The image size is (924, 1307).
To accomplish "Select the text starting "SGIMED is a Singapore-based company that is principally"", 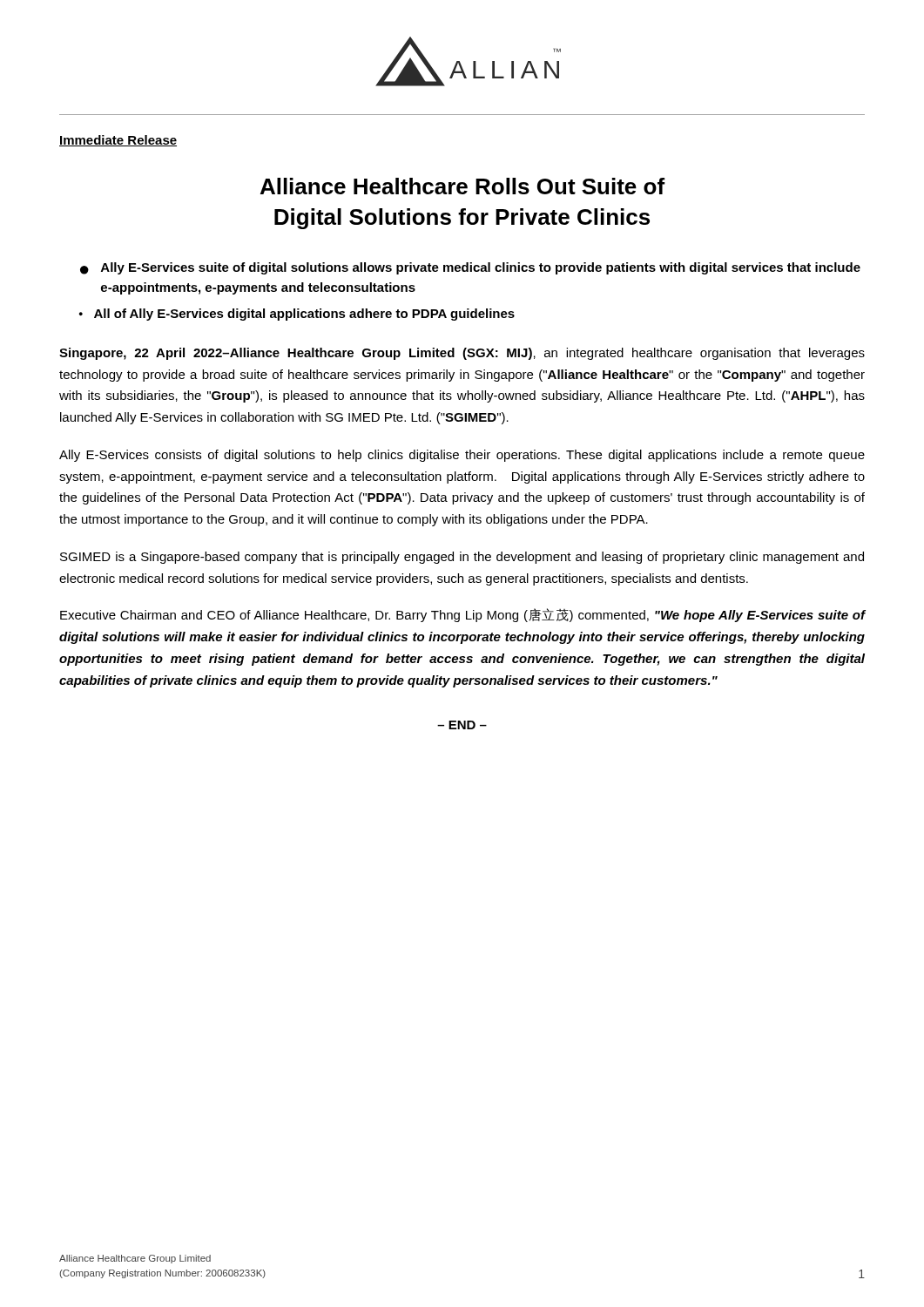I will tap(462, 567).
